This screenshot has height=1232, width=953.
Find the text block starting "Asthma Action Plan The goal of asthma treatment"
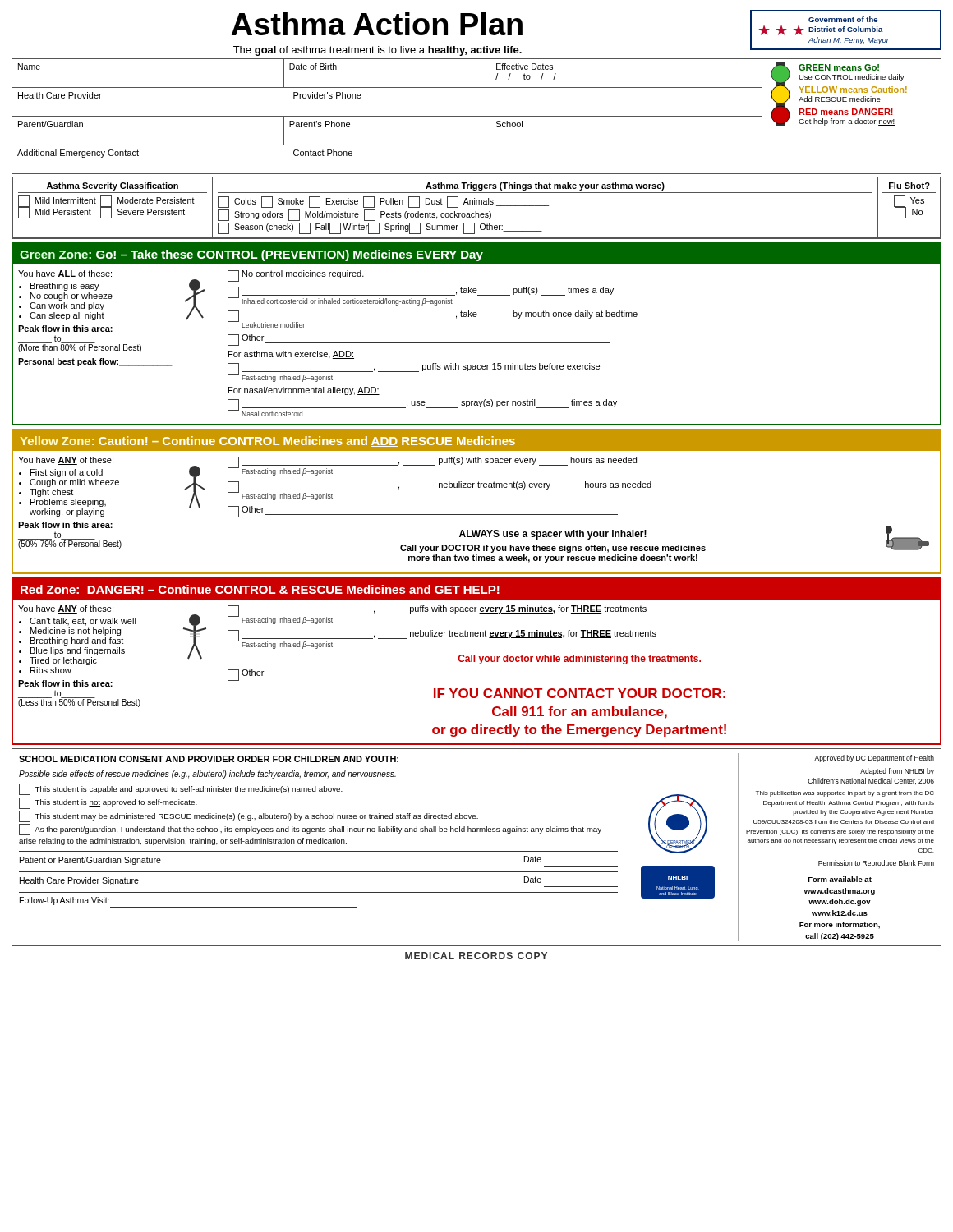378,32
